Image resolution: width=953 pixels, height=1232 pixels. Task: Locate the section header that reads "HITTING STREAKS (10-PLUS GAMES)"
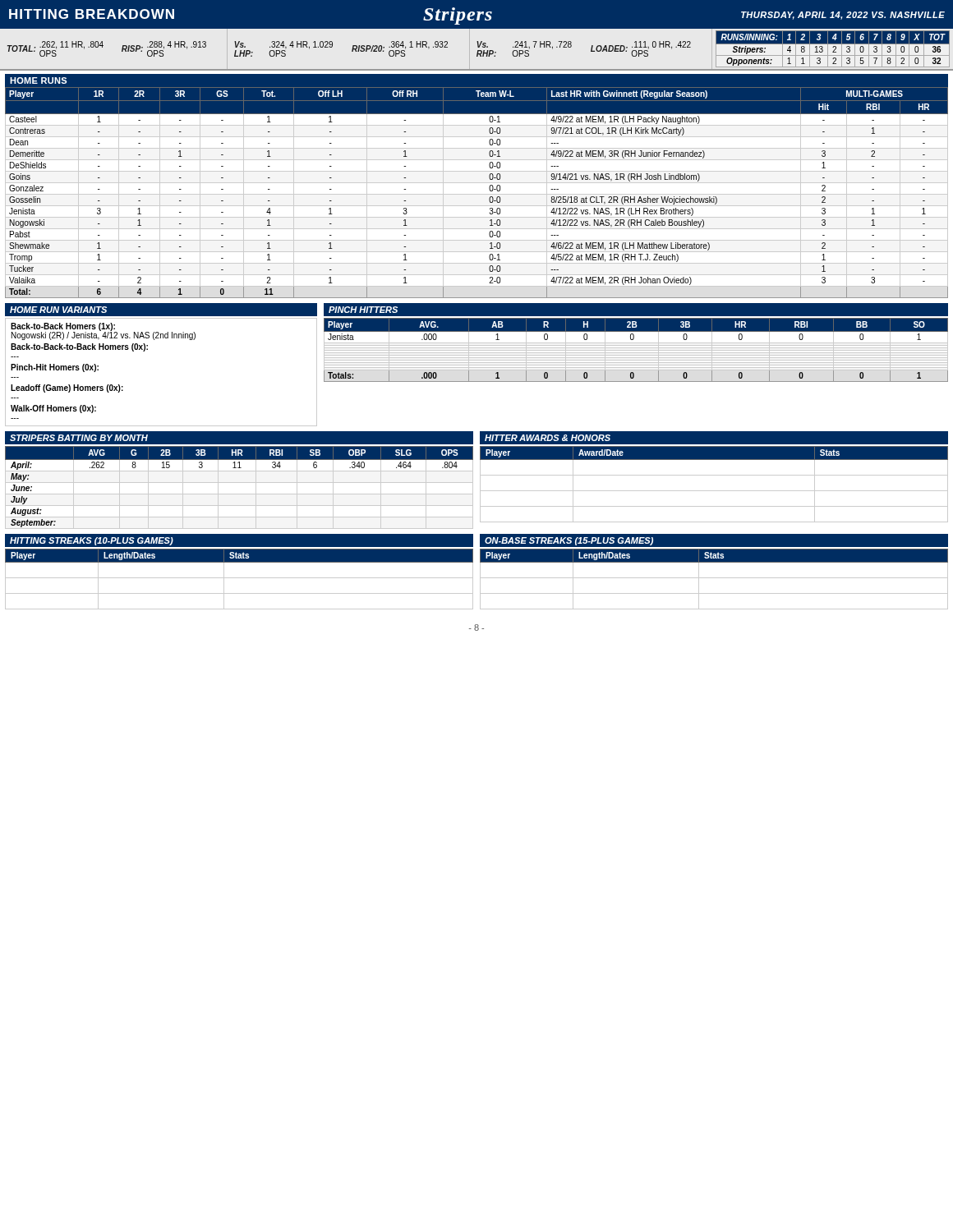click(91, 540)
